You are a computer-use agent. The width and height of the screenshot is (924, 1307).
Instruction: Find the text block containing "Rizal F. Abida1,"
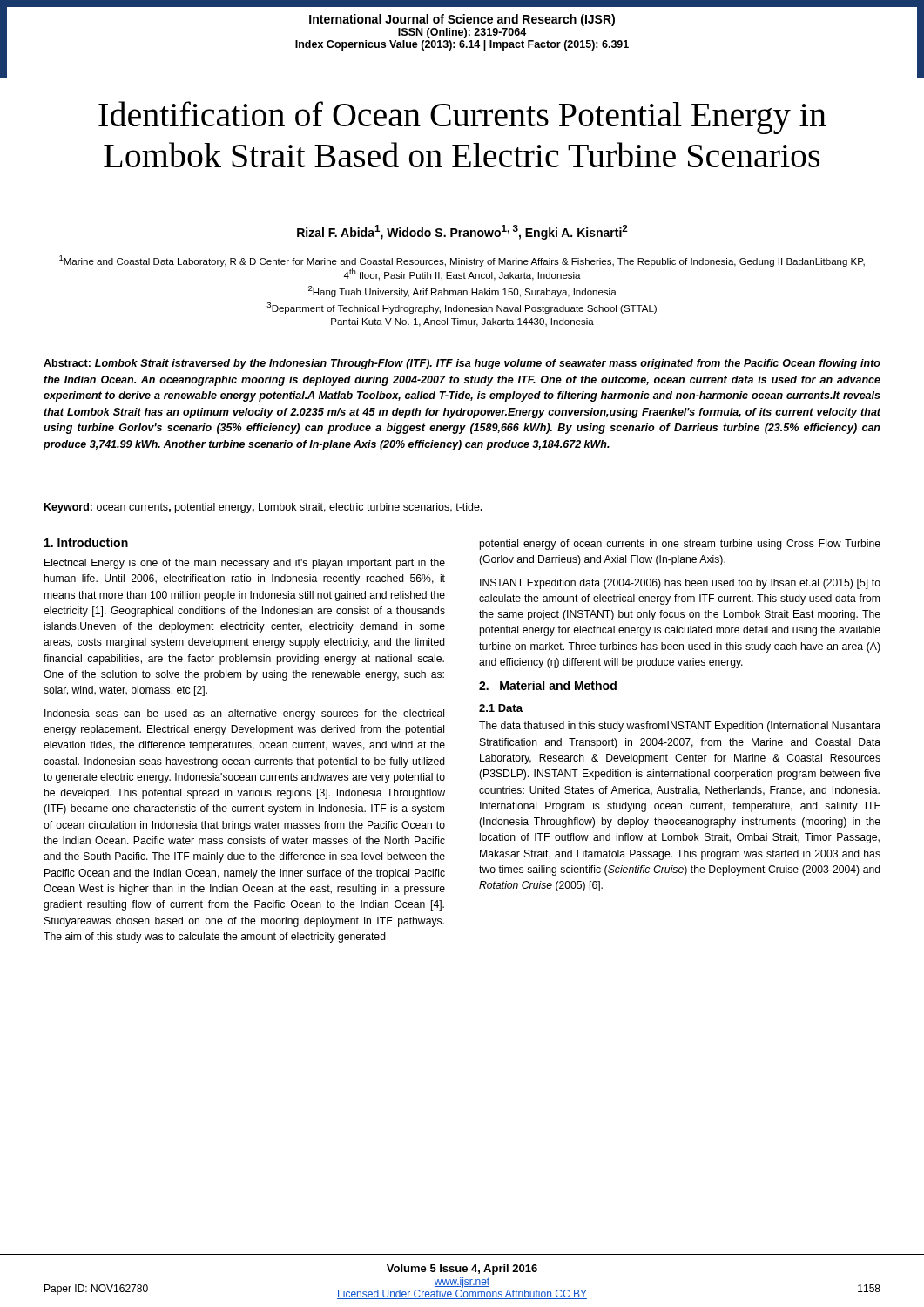pos(462,231)
